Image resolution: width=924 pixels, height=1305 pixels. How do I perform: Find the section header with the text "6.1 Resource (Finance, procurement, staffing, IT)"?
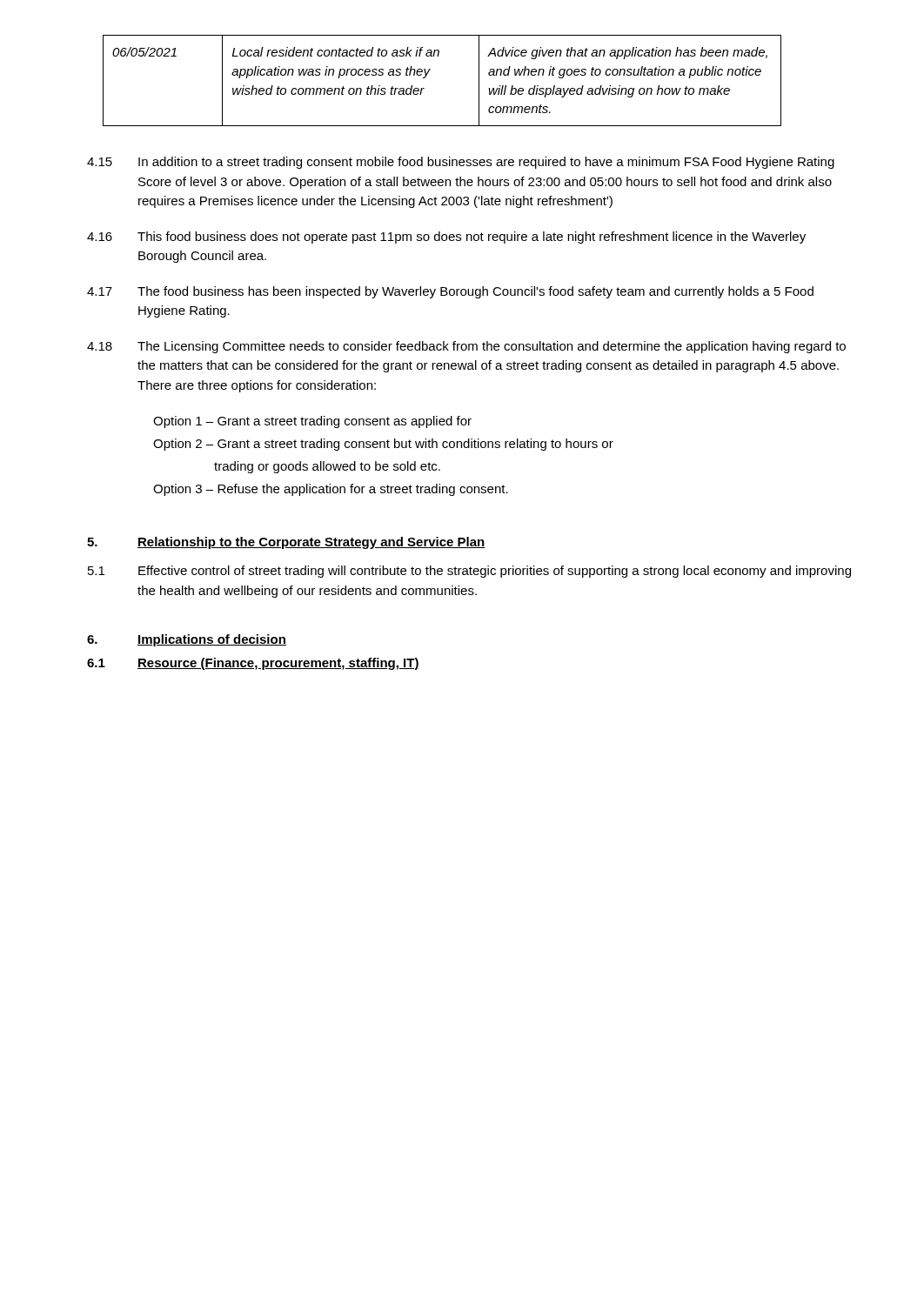pos(253,662)
